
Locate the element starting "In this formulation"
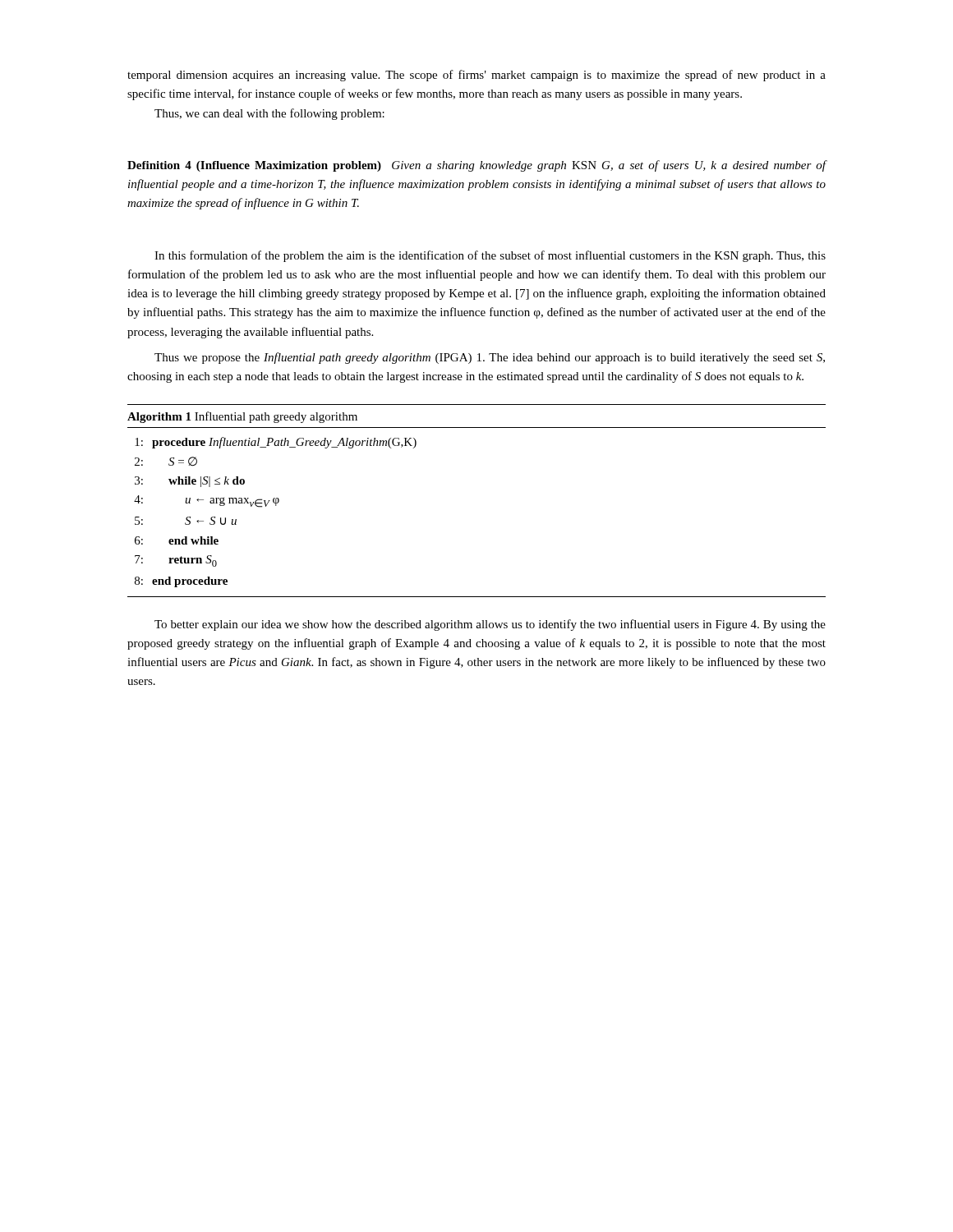pos(476,293)
